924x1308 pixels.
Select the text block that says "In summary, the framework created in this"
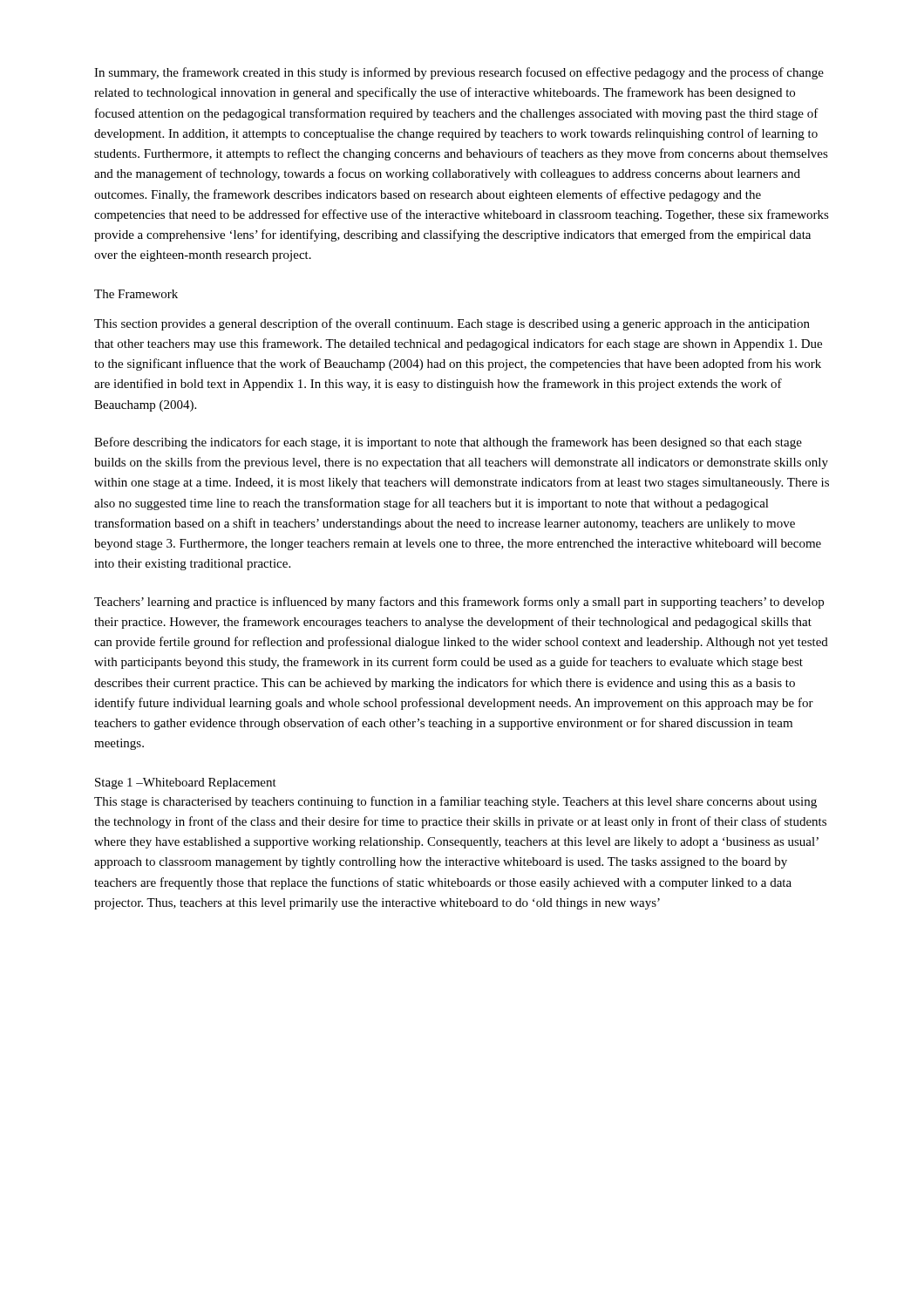pos(462,164)
